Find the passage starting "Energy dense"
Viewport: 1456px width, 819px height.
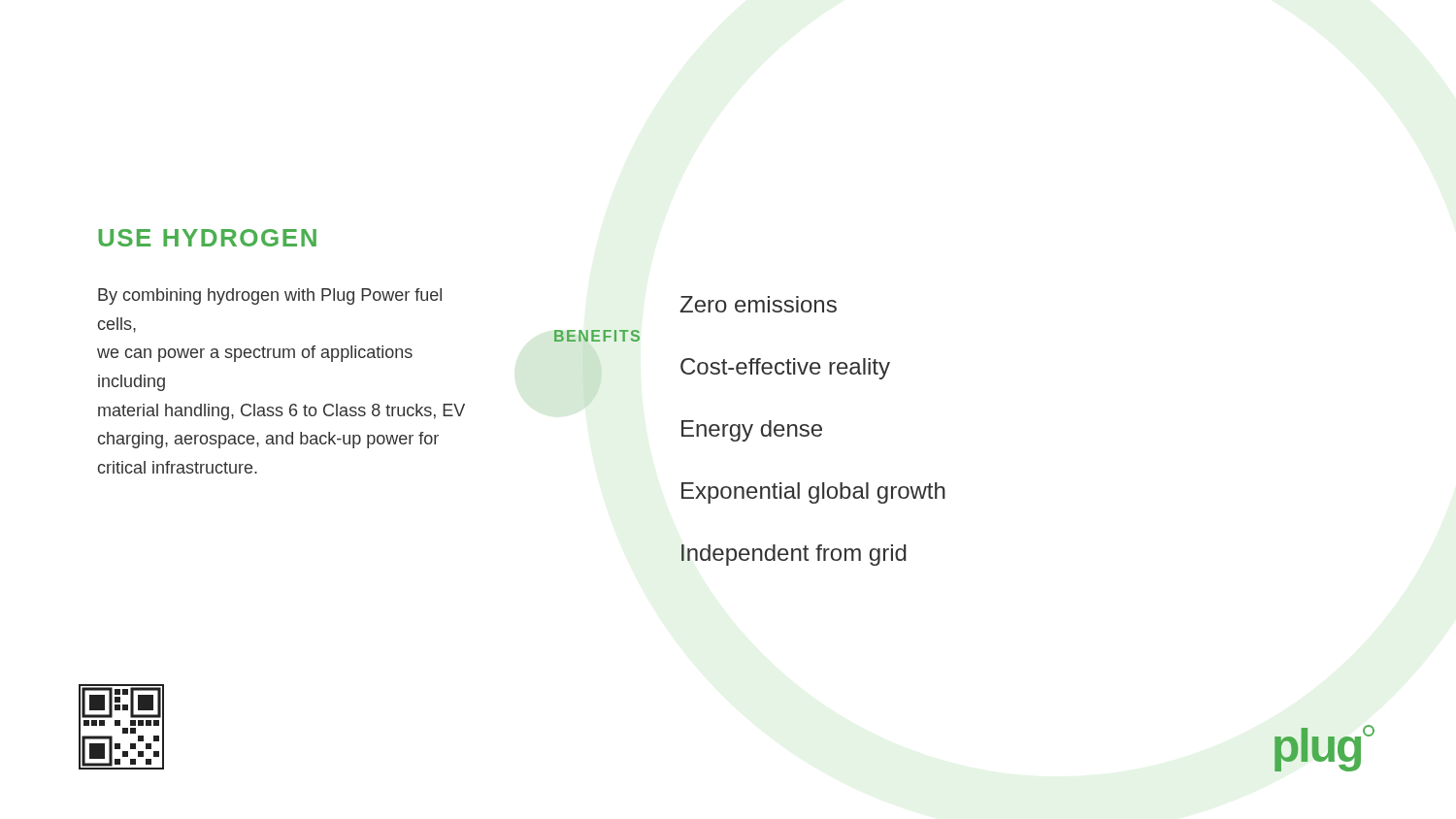751,428
